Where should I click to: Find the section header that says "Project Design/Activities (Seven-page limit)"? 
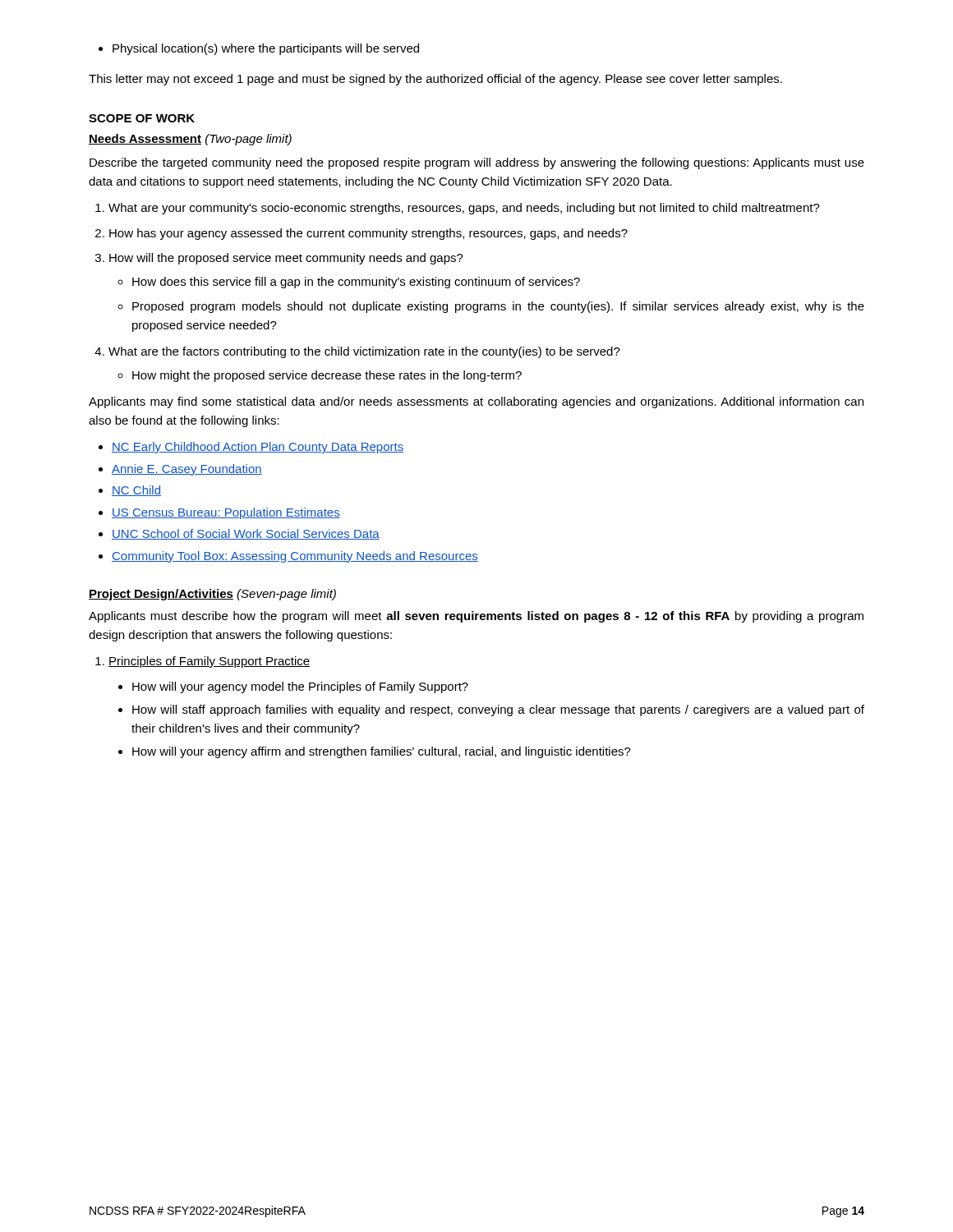pyautogui.click(x=213, y=593)
